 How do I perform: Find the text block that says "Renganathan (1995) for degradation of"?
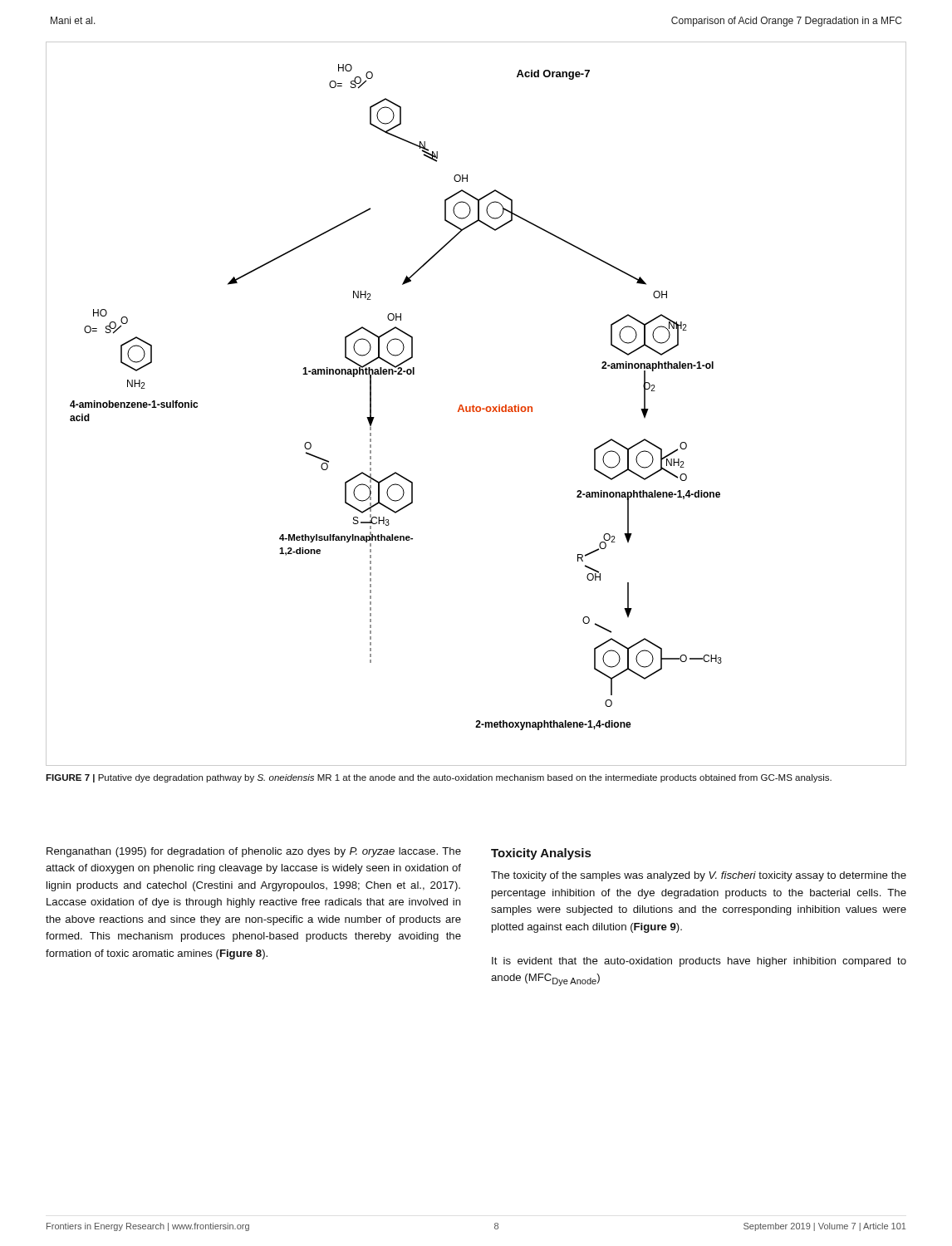coord(253,902)
